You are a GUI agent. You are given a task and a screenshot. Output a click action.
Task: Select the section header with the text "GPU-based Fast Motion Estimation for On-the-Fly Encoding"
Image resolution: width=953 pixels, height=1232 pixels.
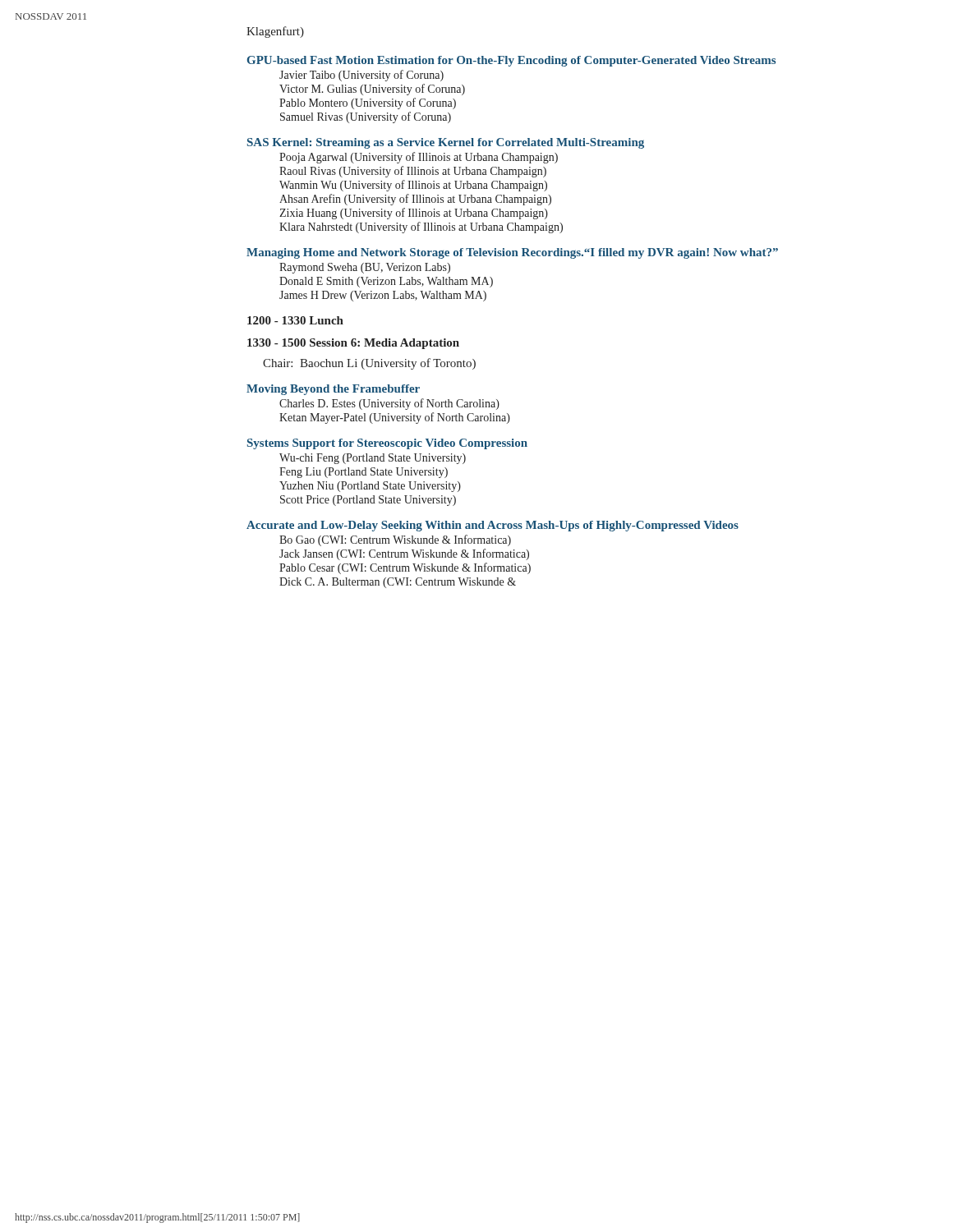coord(511,60)
